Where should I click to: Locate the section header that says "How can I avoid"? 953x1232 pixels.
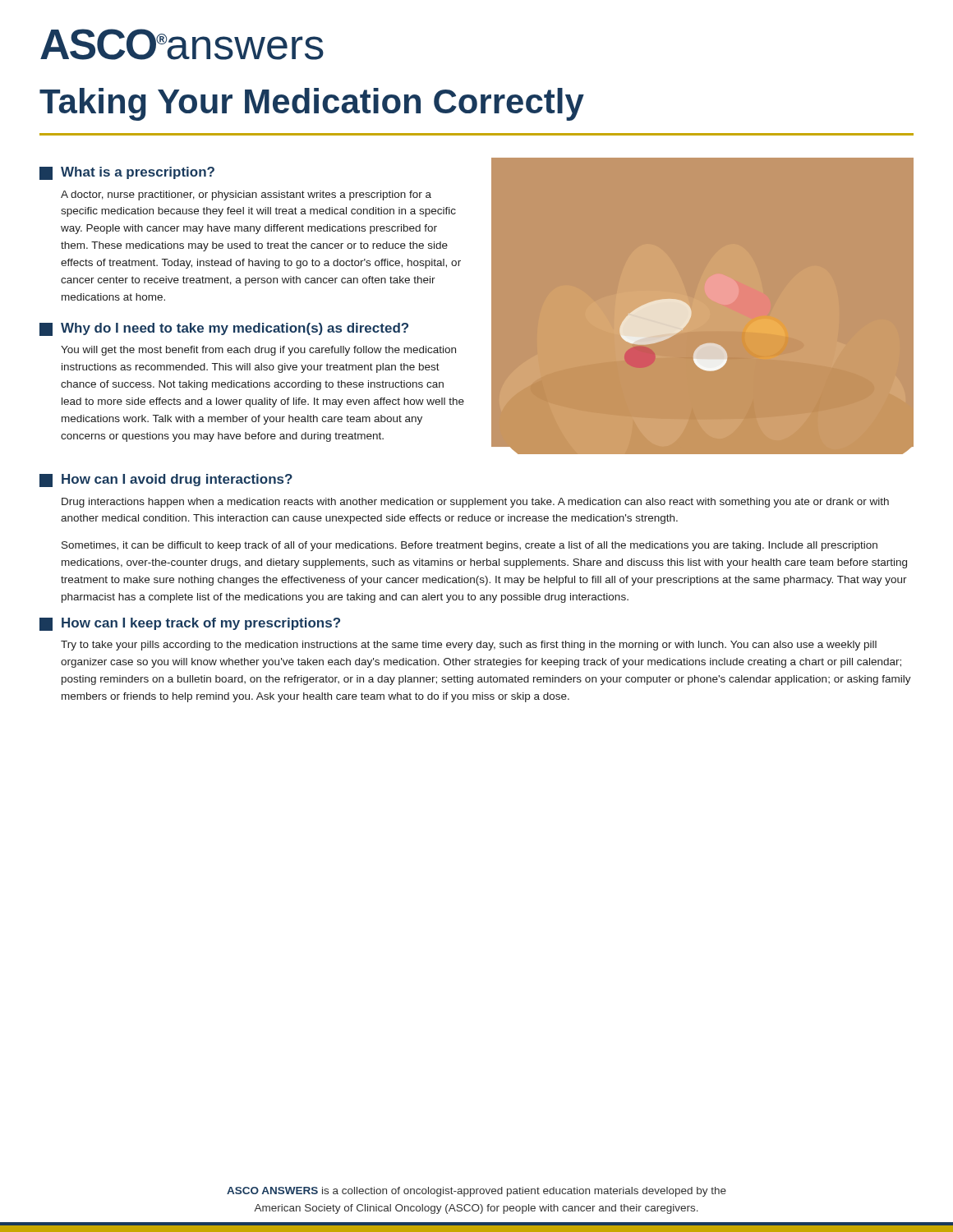click(166, 480)
